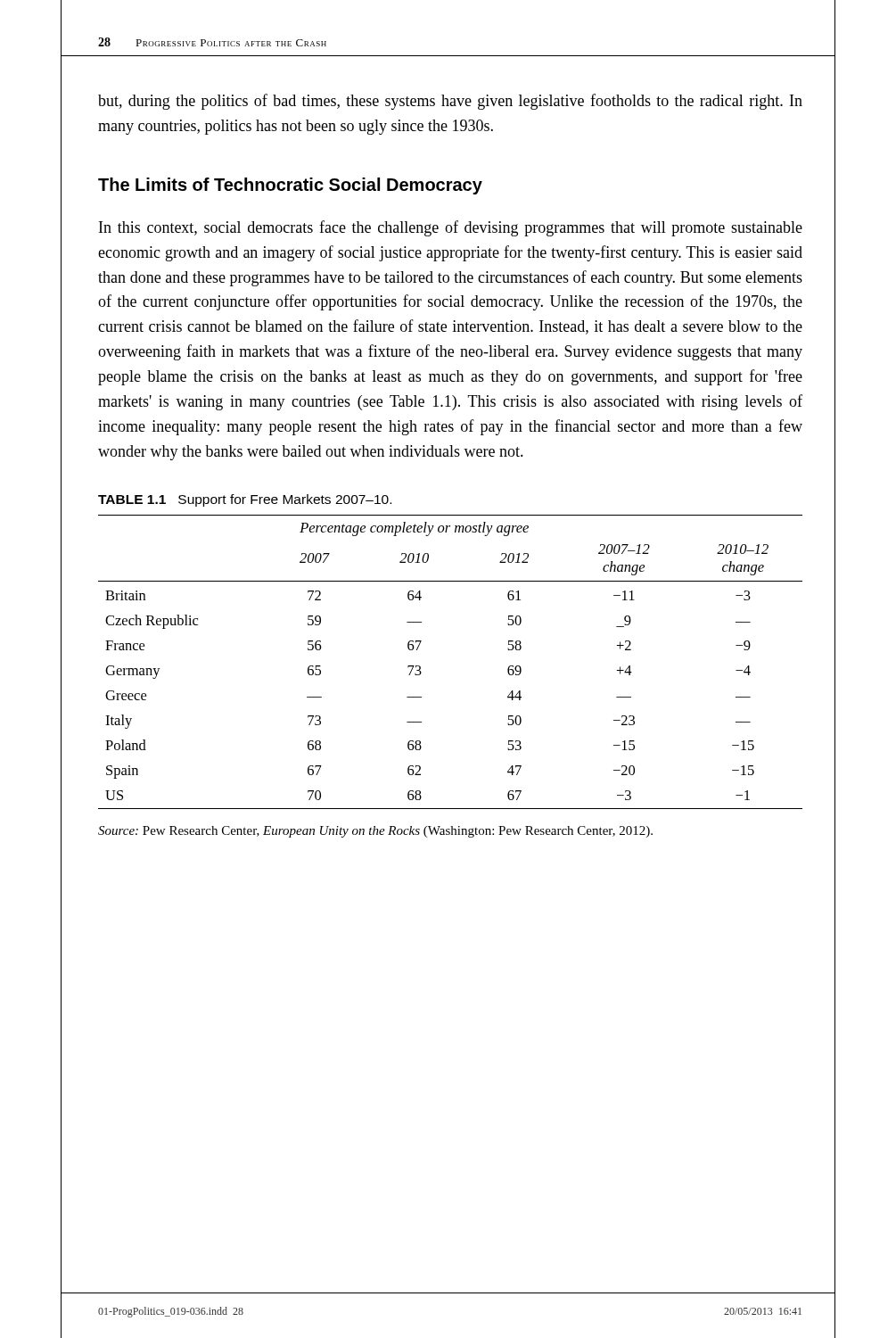The image size is (896, 1338).
Task: Locate the block of text that opens with "Source: Pew Research Center,"
Action: pyautogui.click(x=376, y=830)
